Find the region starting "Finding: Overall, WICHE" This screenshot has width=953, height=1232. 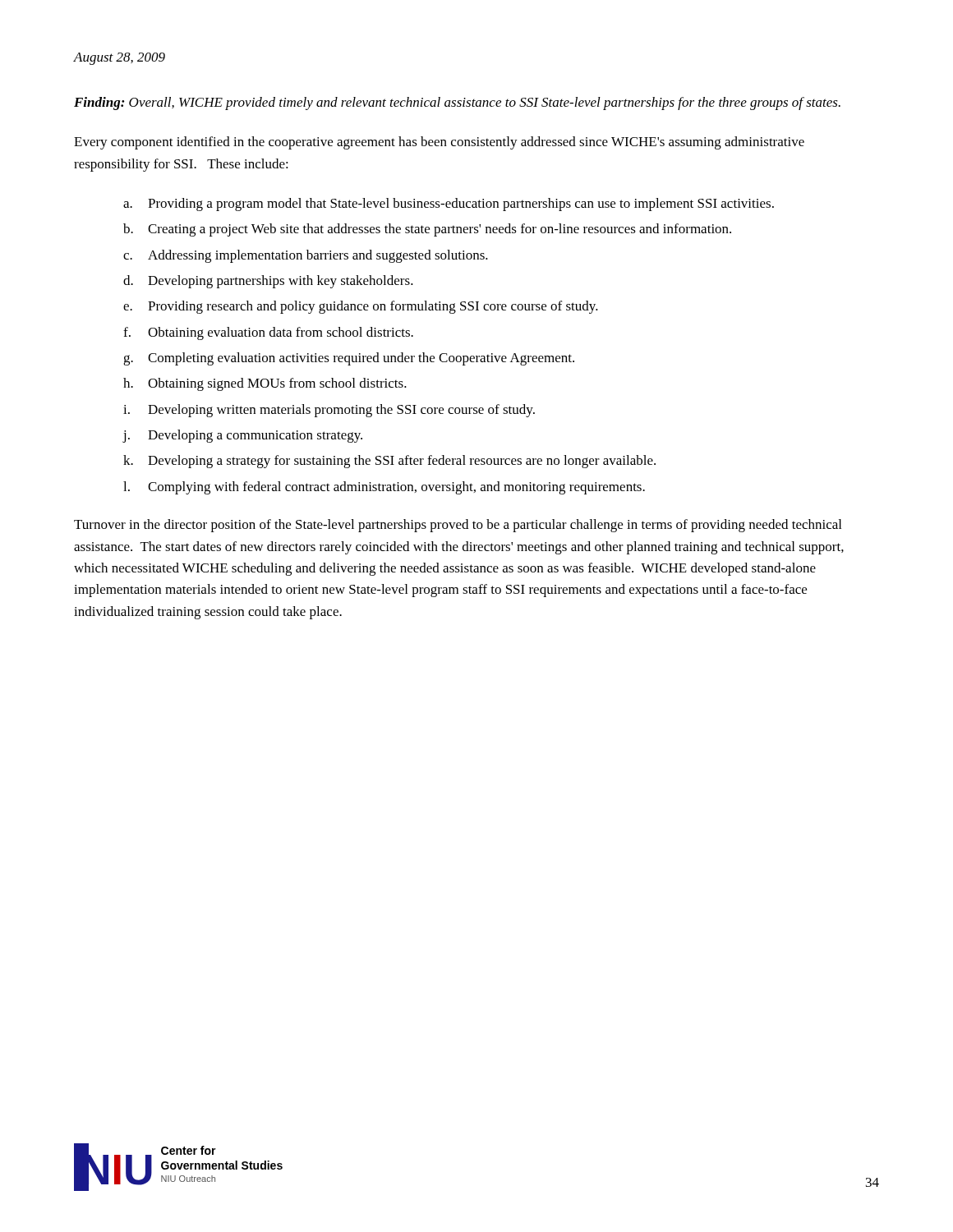tap(458, 102)
